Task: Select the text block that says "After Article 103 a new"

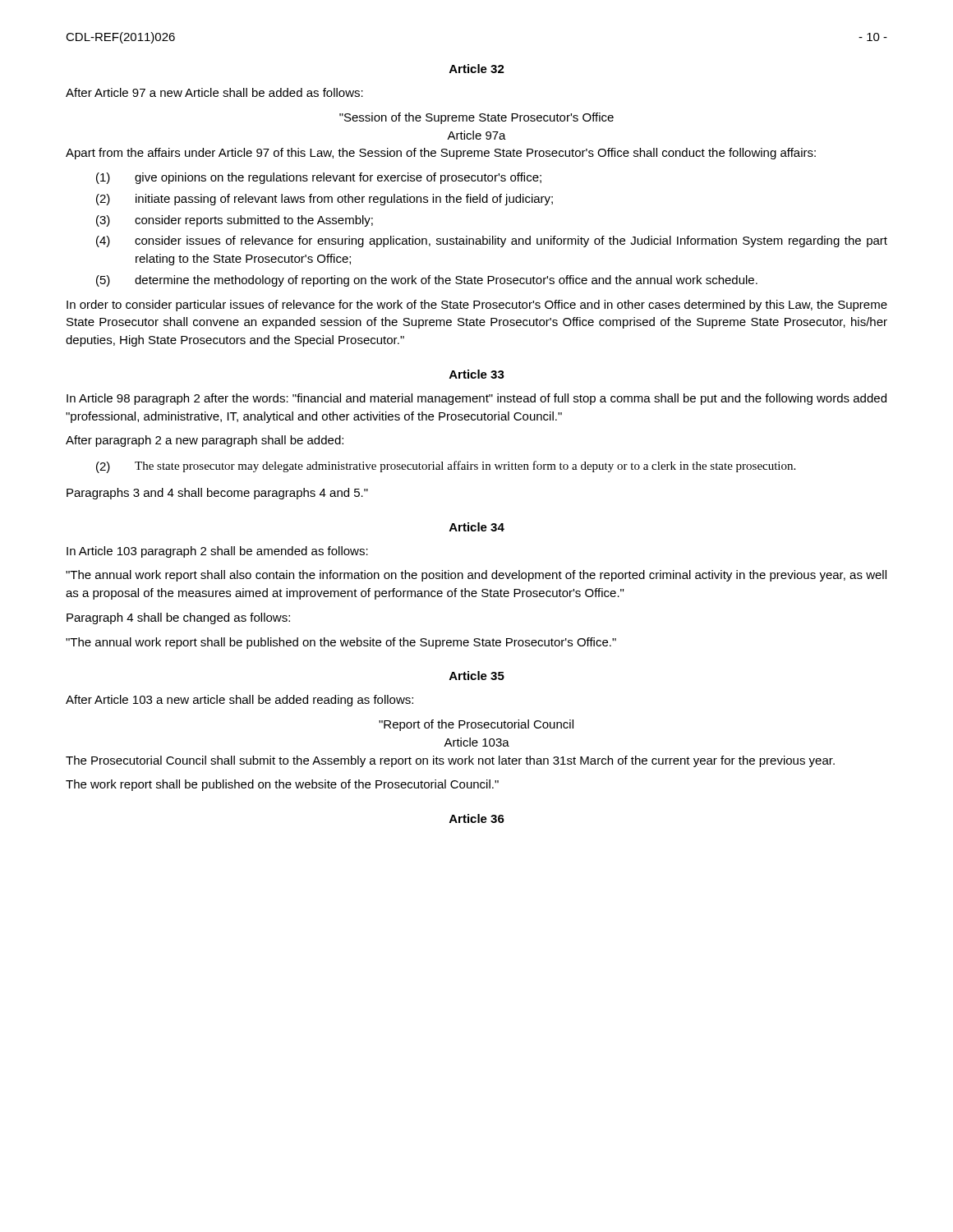Action: (239, 701)
